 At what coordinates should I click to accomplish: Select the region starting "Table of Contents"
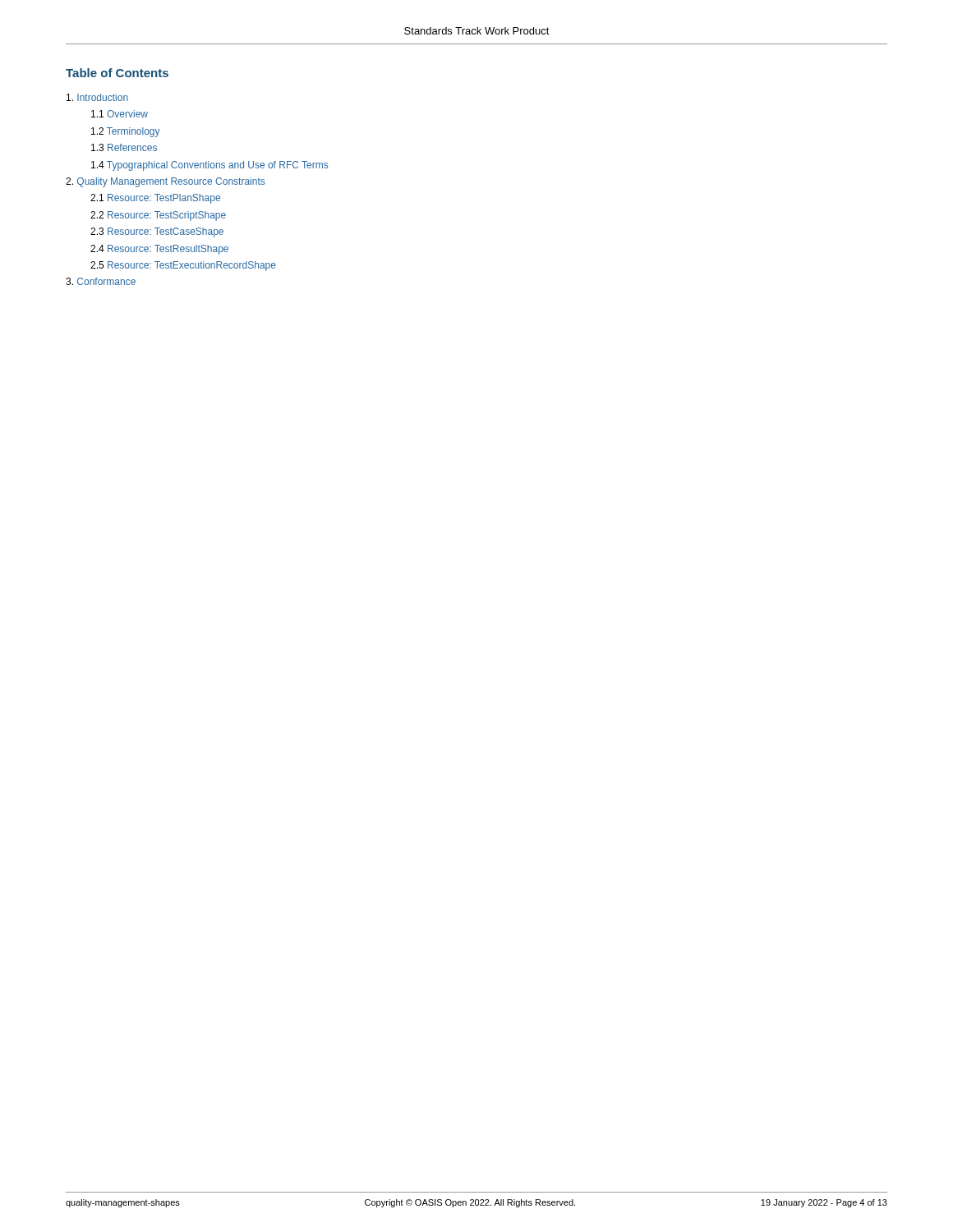pyautogui.click(x=117, y=73)
